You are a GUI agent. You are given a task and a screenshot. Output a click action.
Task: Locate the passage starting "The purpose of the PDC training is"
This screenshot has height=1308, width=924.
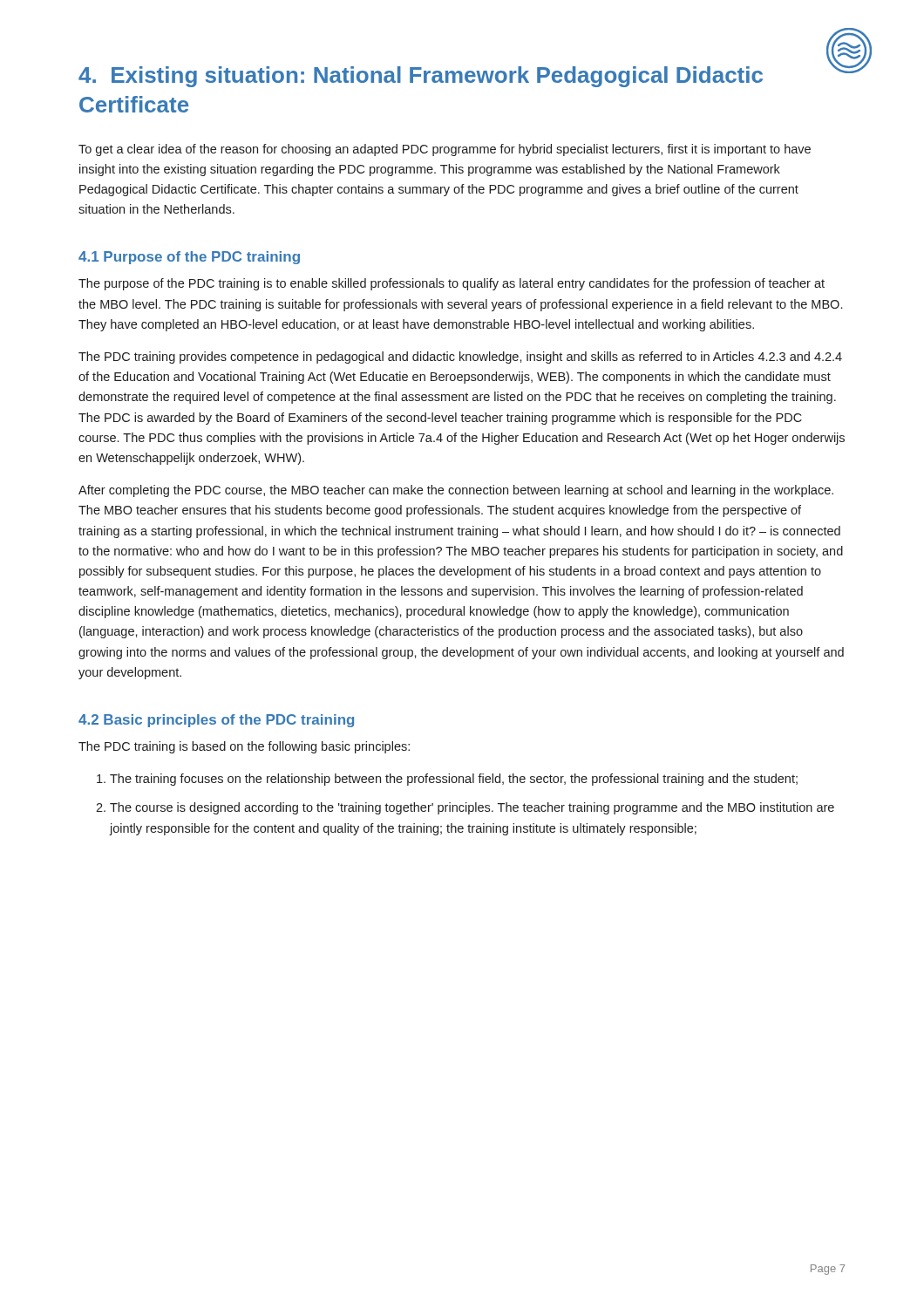click(462, 305)
